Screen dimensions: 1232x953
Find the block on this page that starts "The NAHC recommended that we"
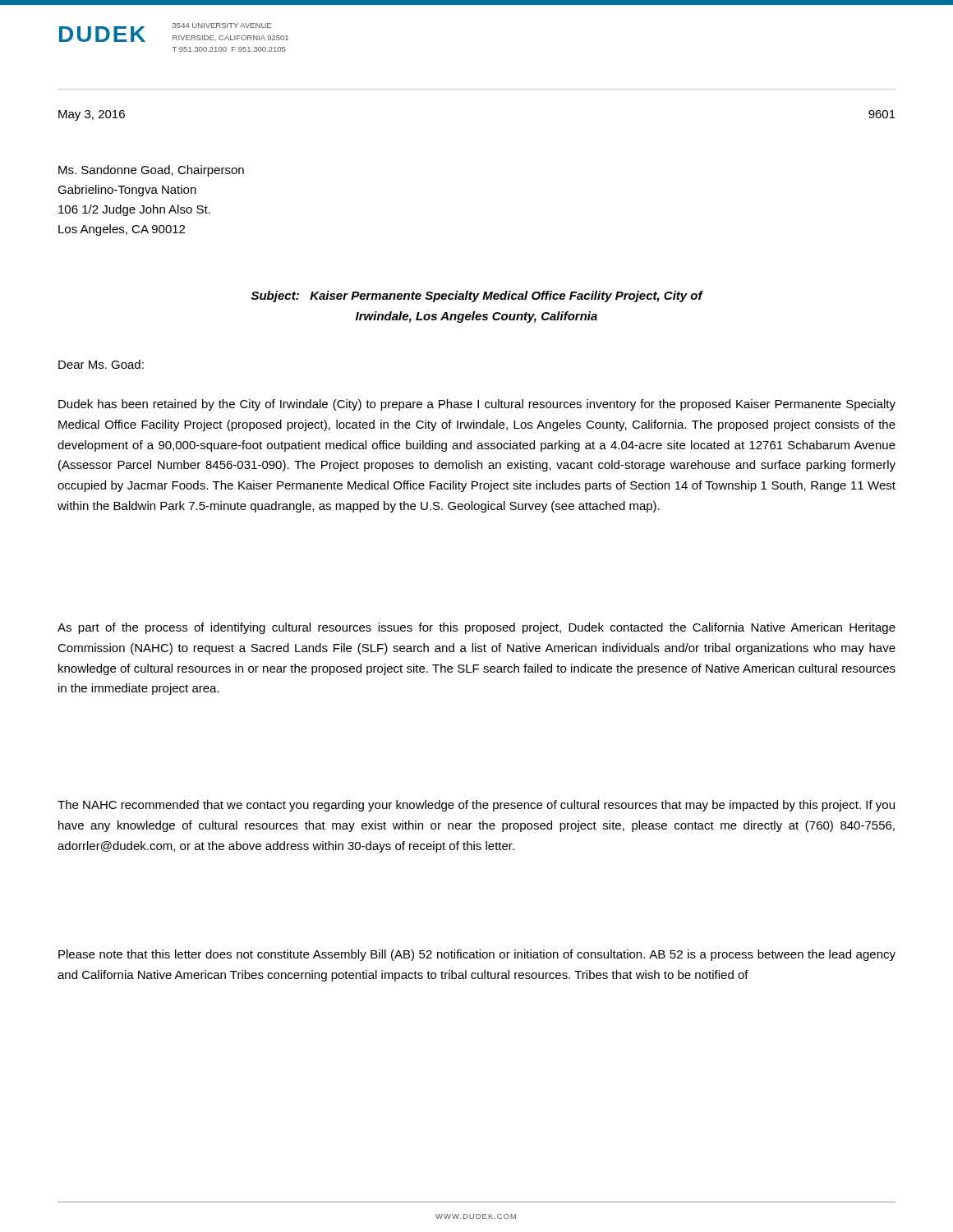point(476,825)
